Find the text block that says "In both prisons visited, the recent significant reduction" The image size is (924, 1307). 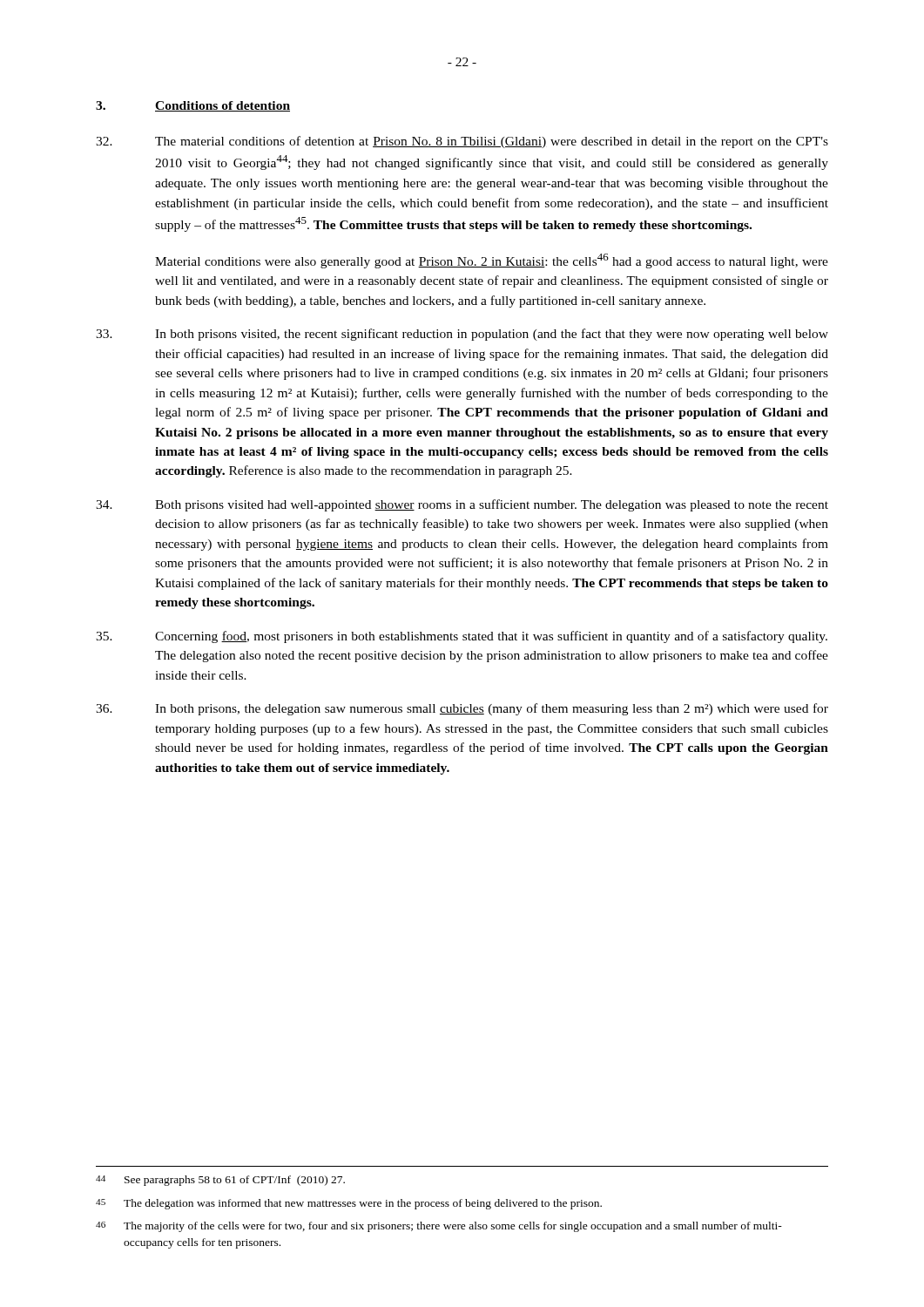tap(462, 403)
